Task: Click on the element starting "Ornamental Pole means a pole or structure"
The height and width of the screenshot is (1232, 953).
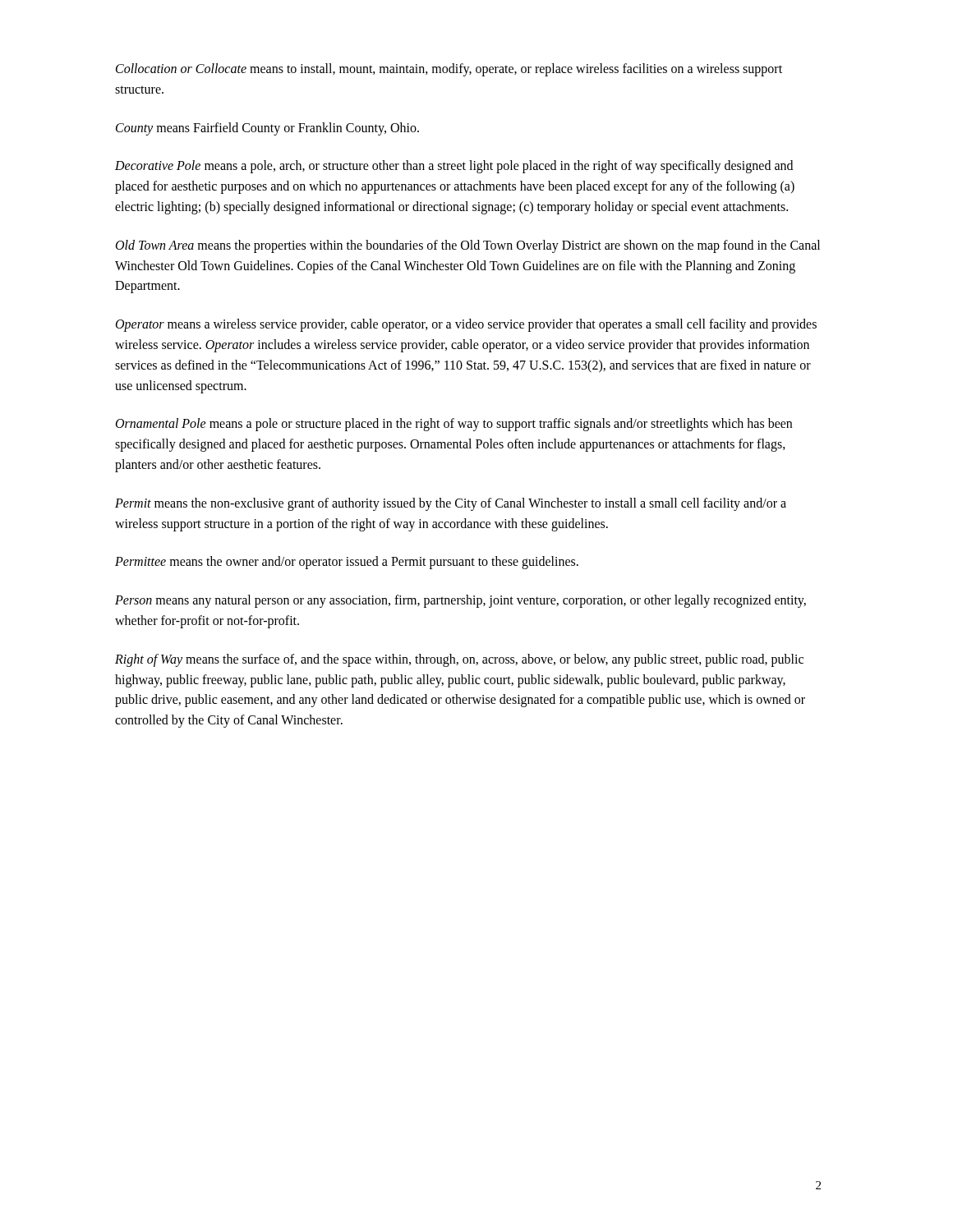Action: click(454, 444)
